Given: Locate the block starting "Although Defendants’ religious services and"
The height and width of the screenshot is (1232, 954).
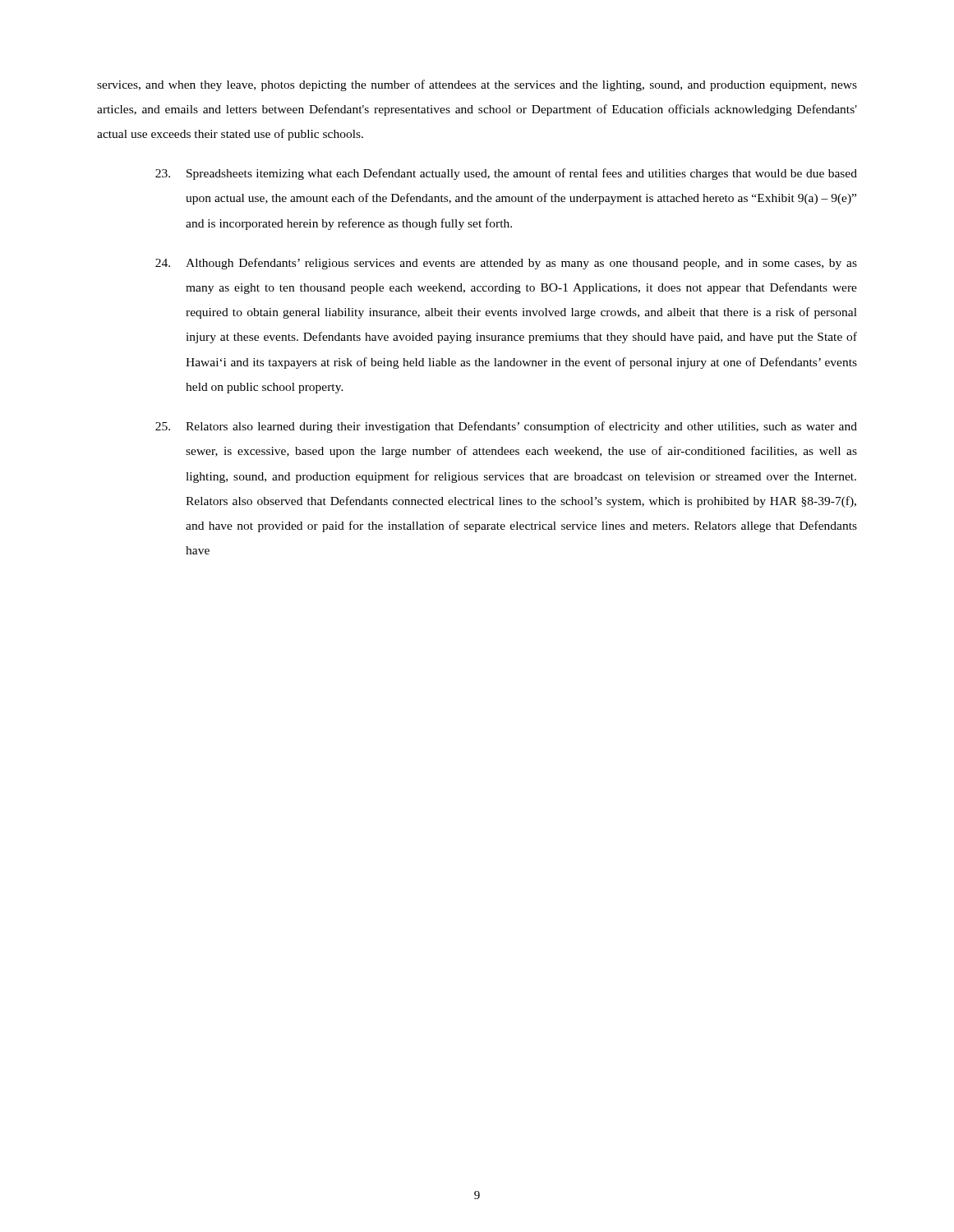Looking at the screenshot, I should (x=477, y=325).
